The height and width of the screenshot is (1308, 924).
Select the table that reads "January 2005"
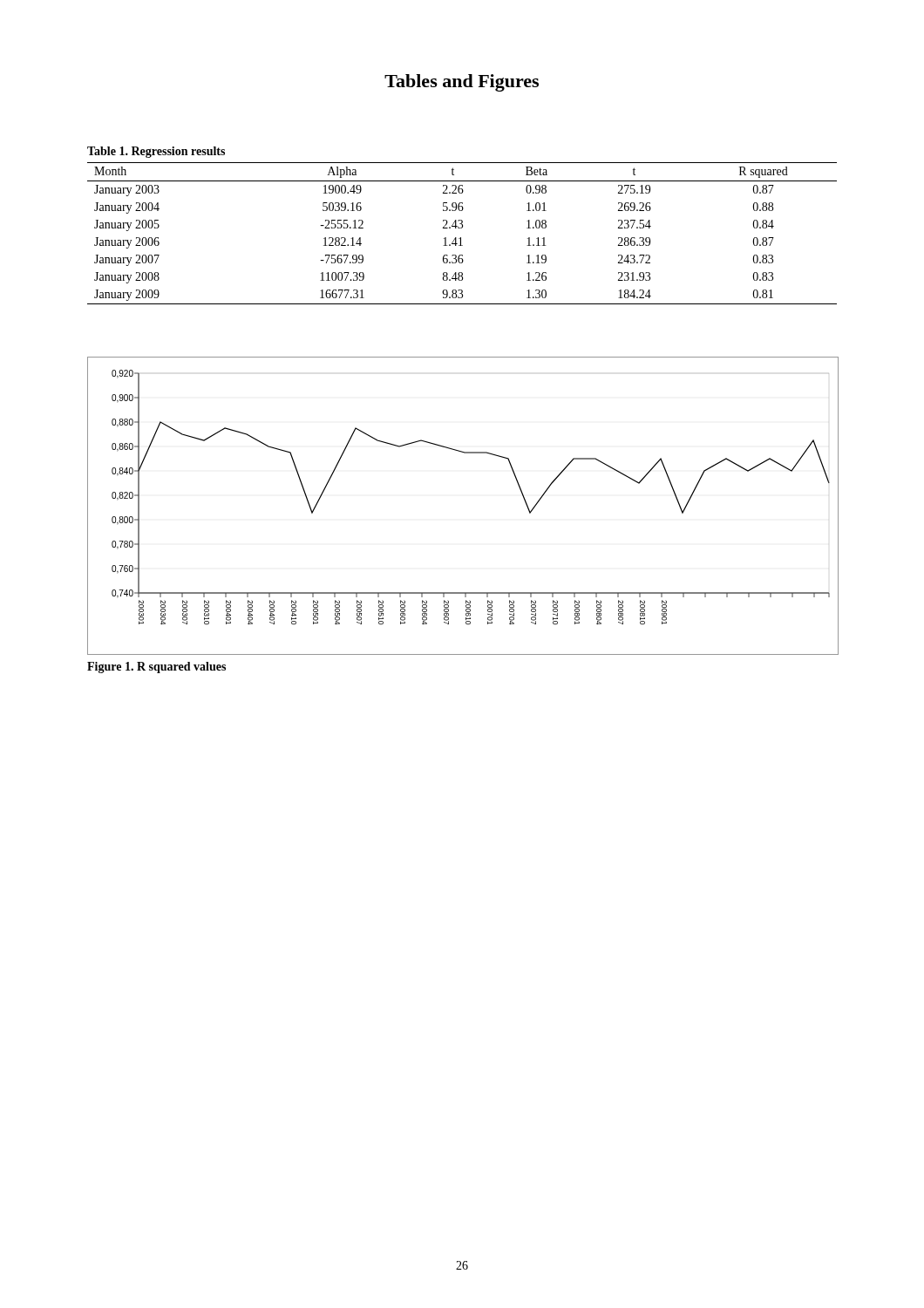click(462, 233)
